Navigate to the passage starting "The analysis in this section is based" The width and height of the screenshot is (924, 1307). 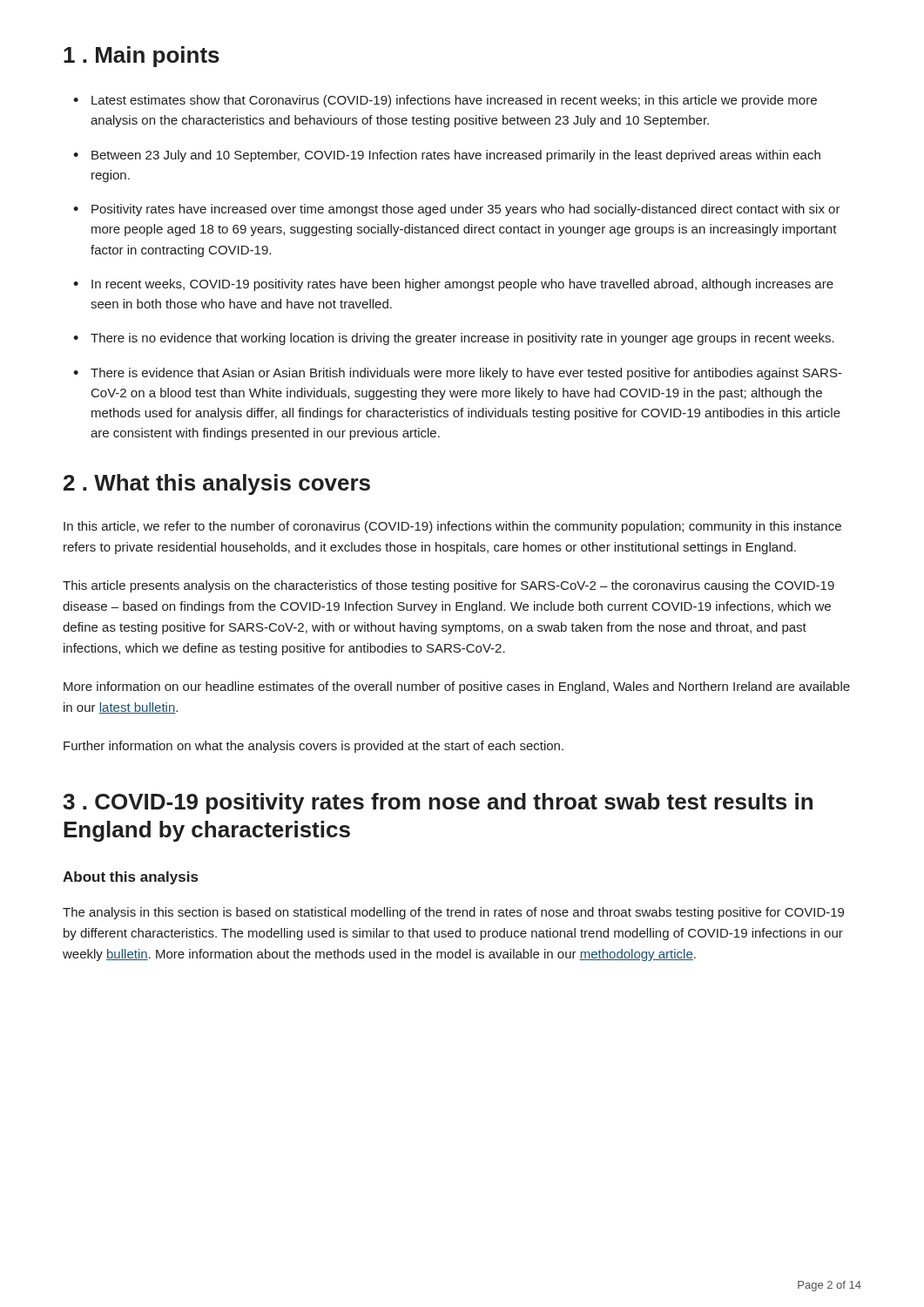462,933
